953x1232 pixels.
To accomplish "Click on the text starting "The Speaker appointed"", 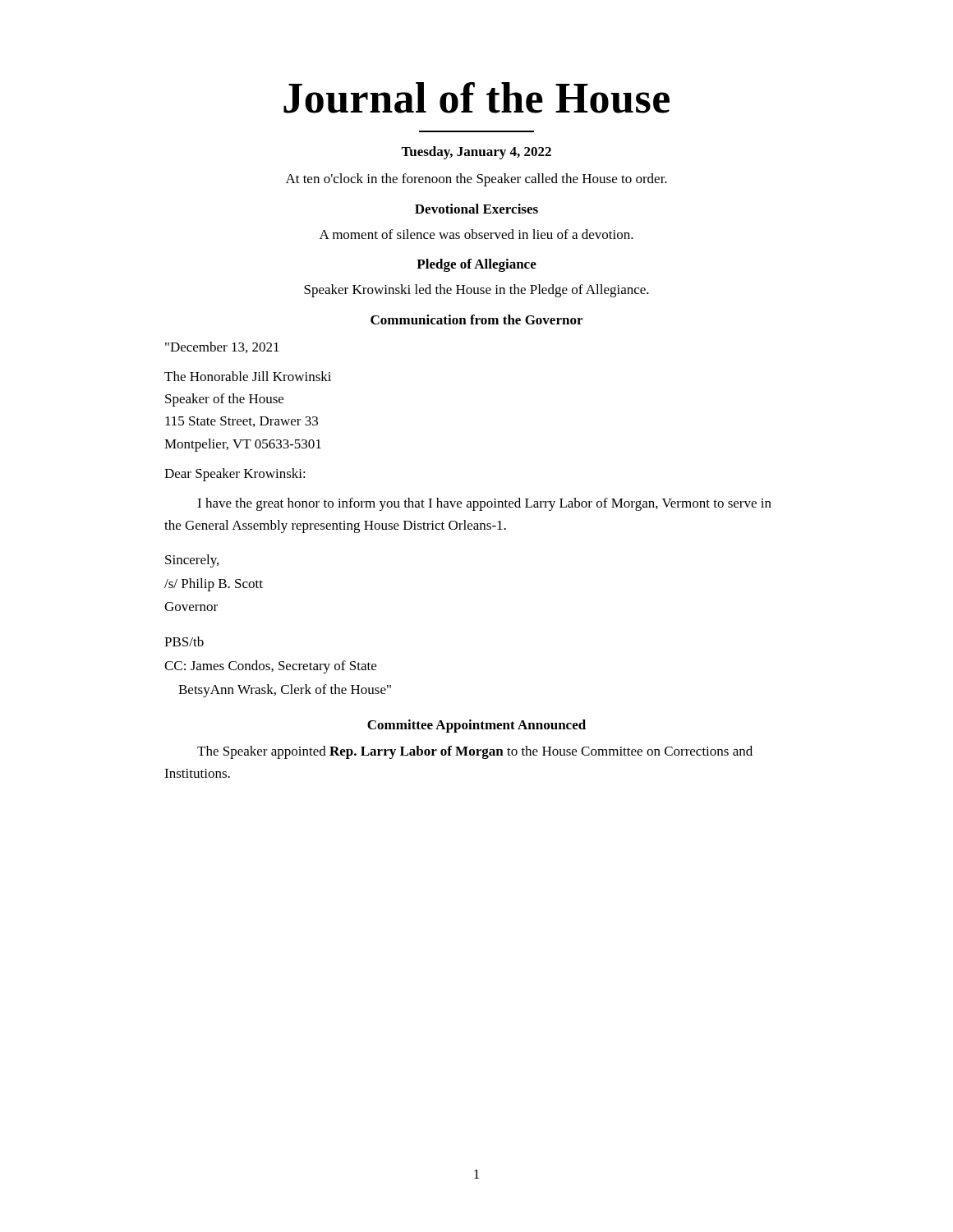I will tap(459, 762).
